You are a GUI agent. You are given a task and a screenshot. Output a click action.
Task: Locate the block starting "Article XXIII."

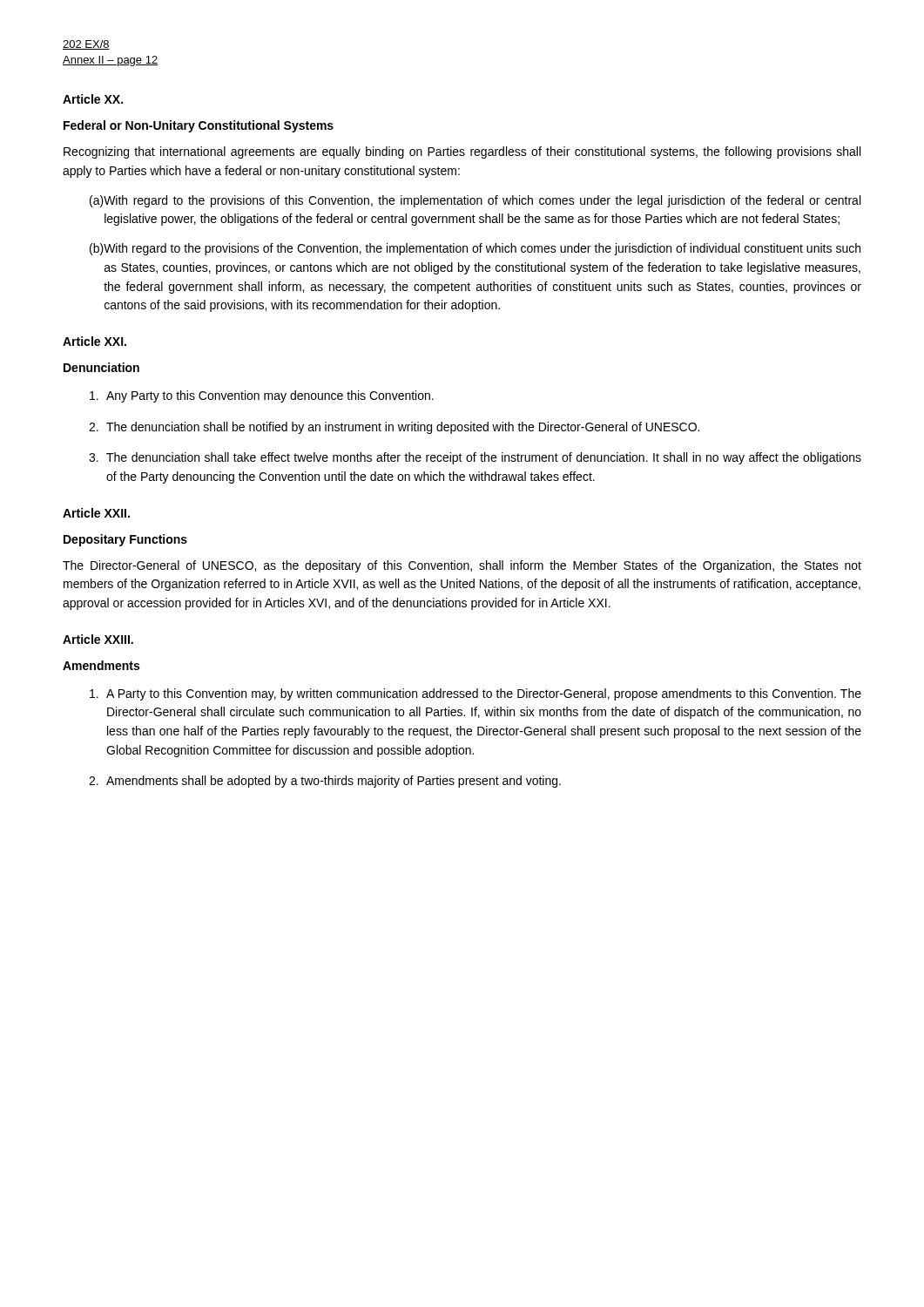click(x=98, y=639)
